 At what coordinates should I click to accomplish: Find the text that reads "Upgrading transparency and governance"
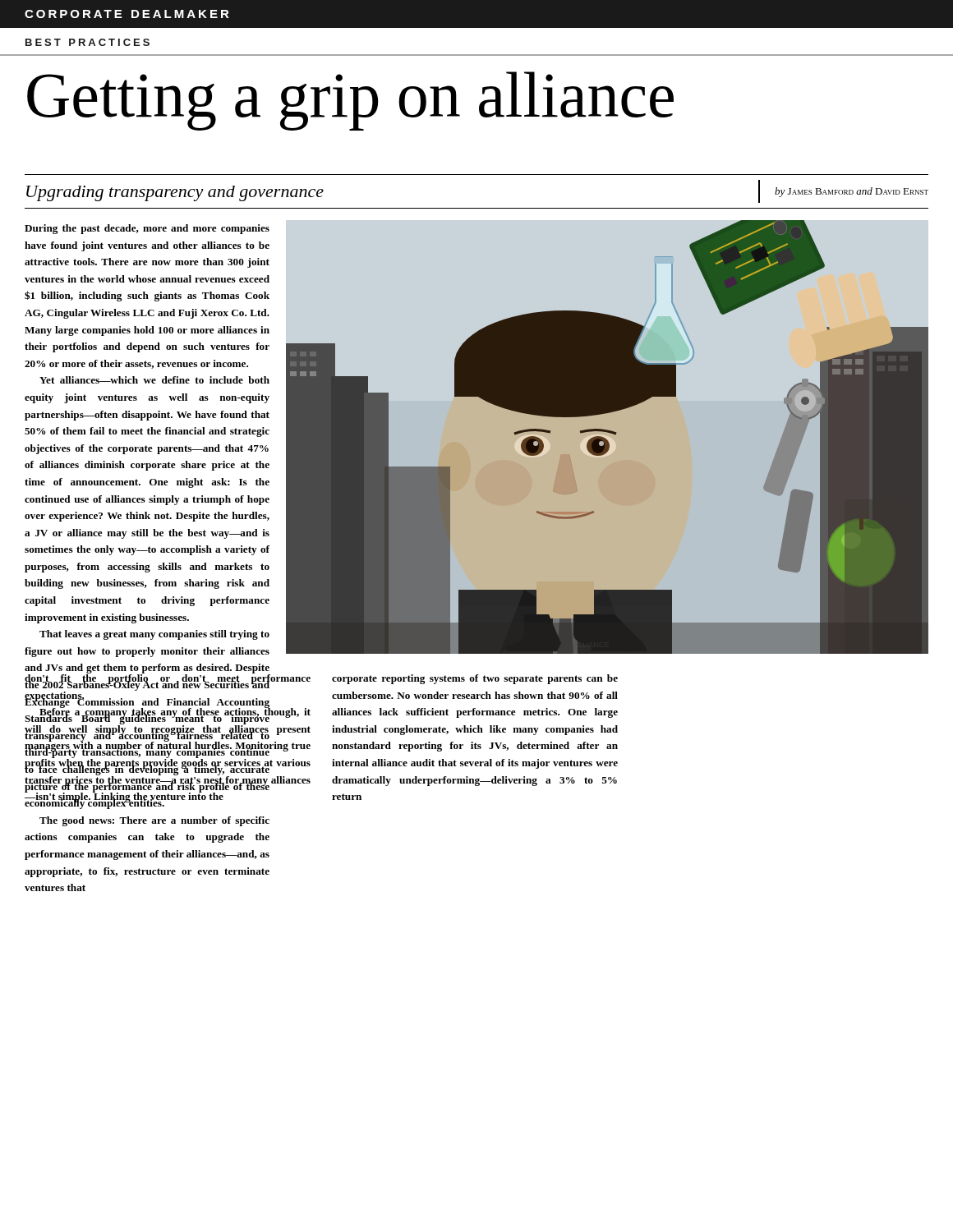[x=174, y=191]
